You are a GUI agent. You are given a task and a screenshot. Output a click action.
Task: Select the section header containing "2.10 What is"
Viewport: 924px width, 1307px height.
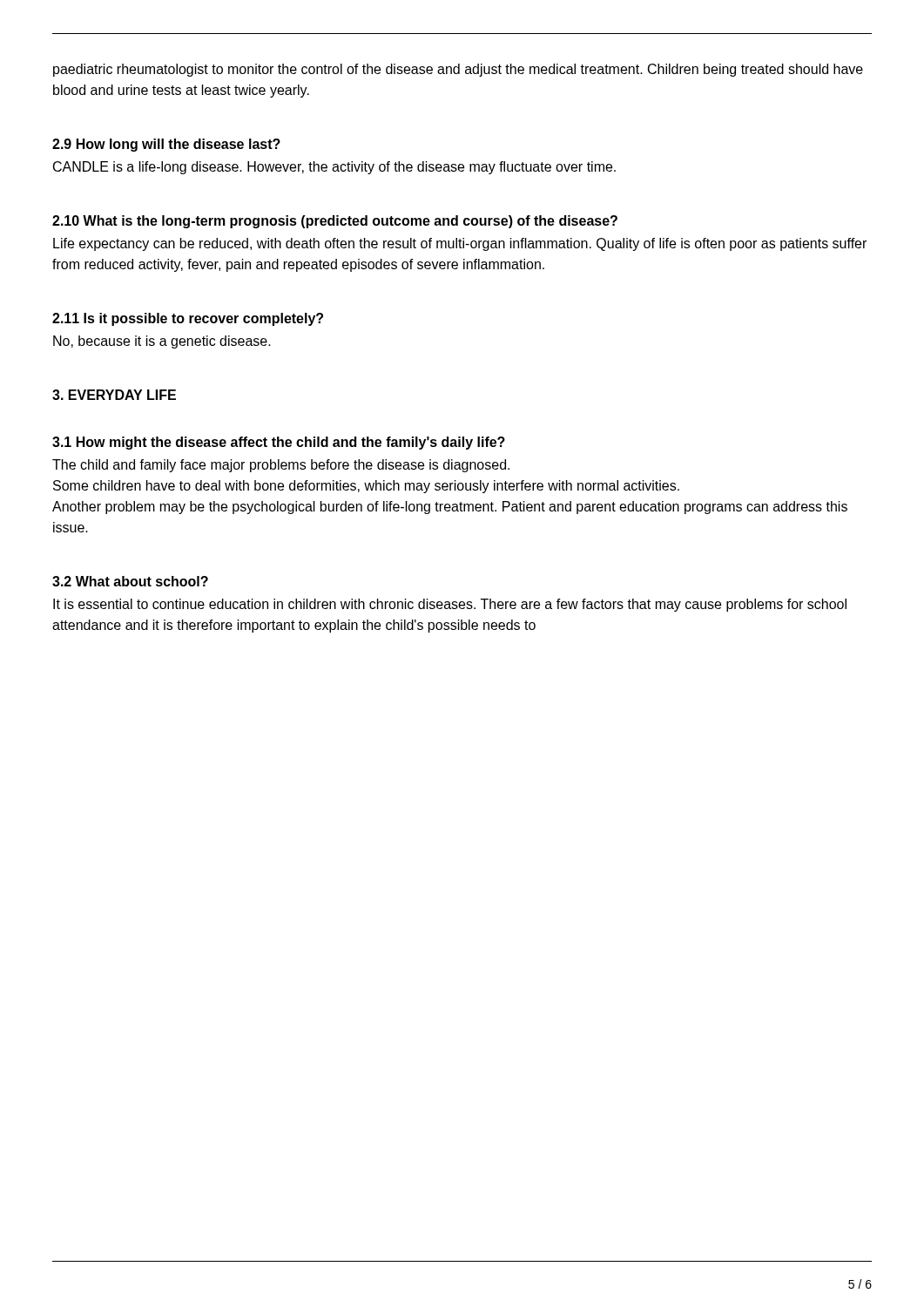click(x=335, y=221)
